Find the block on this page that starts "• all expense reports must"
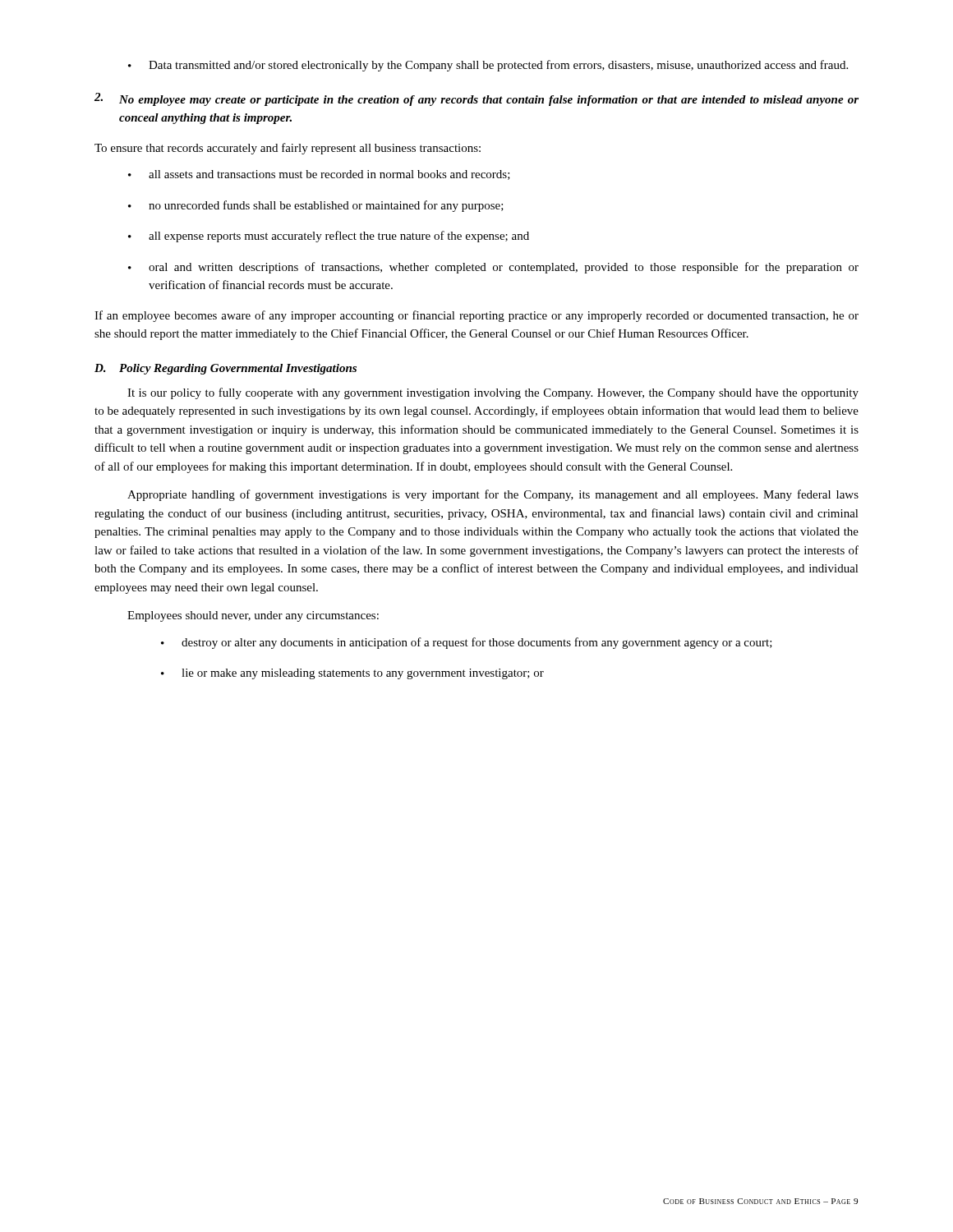Image resolution: width=953 pixels, height=1232 pixels. point(493,236)
